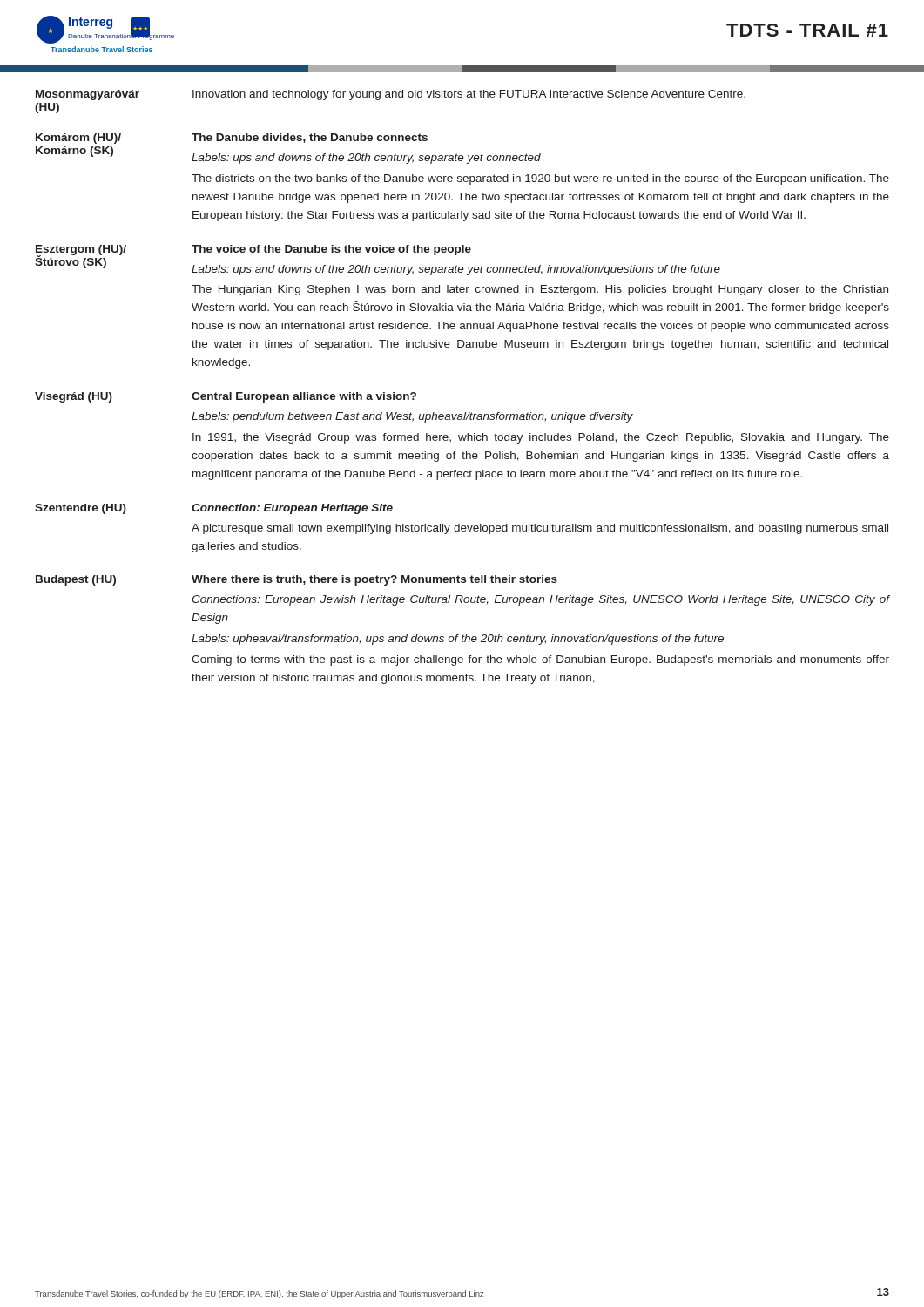Select the text starting "The voice of the"
This screenshot has width=924, height=1307.
click(331, 248)
